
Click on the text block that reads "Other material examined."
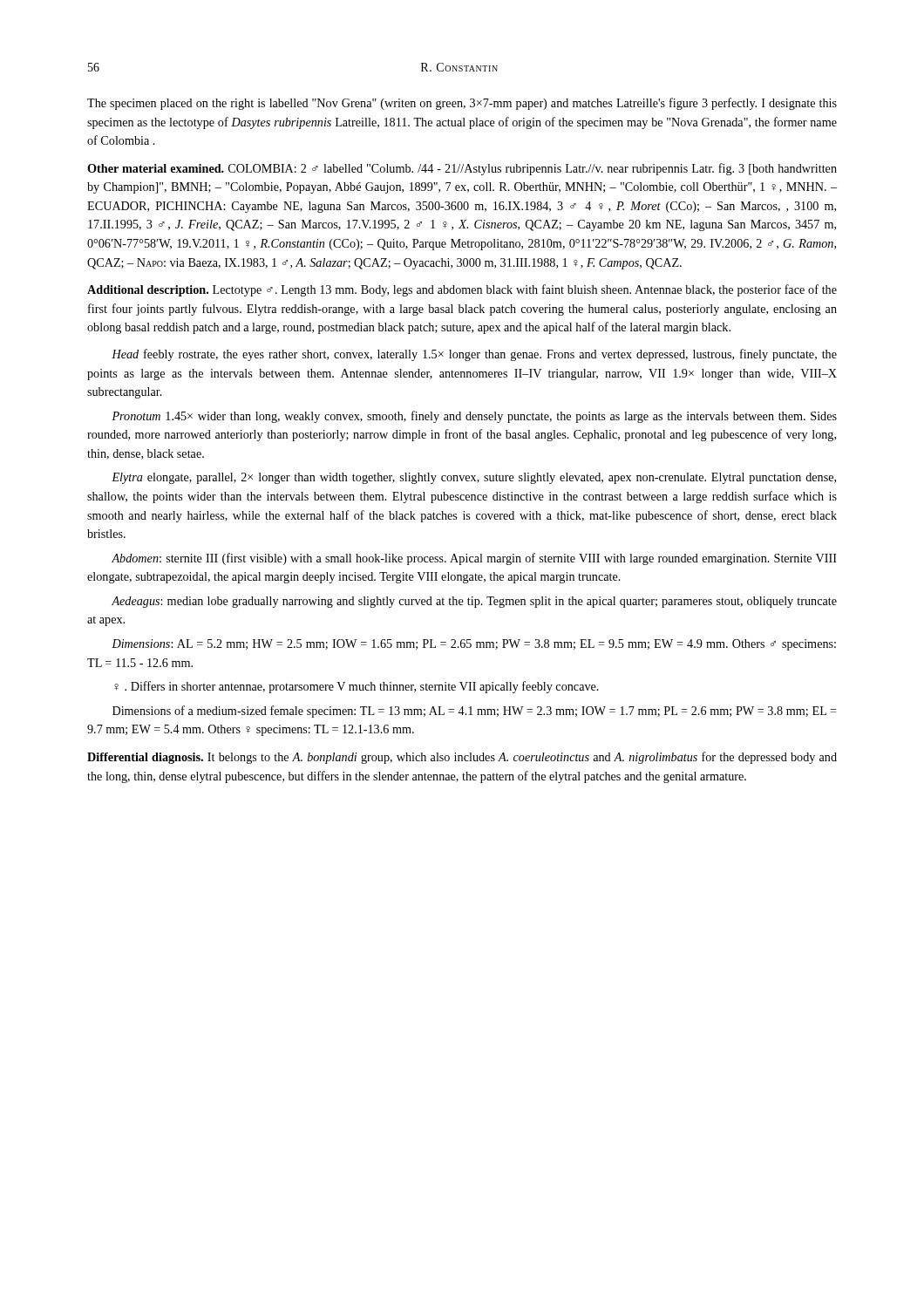click(x=462, y=216)
